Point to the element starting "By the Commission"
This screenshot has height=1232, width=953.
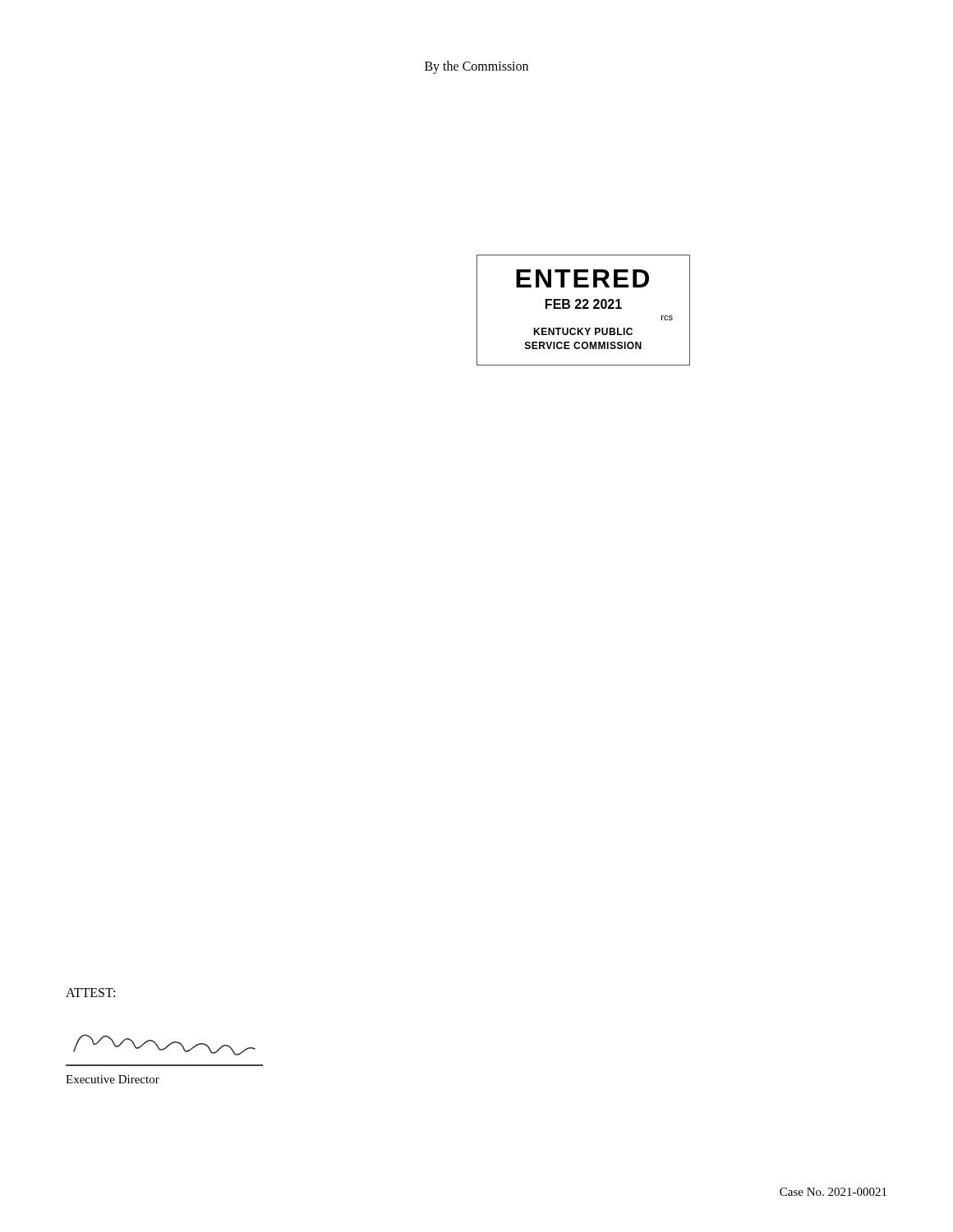476,66
